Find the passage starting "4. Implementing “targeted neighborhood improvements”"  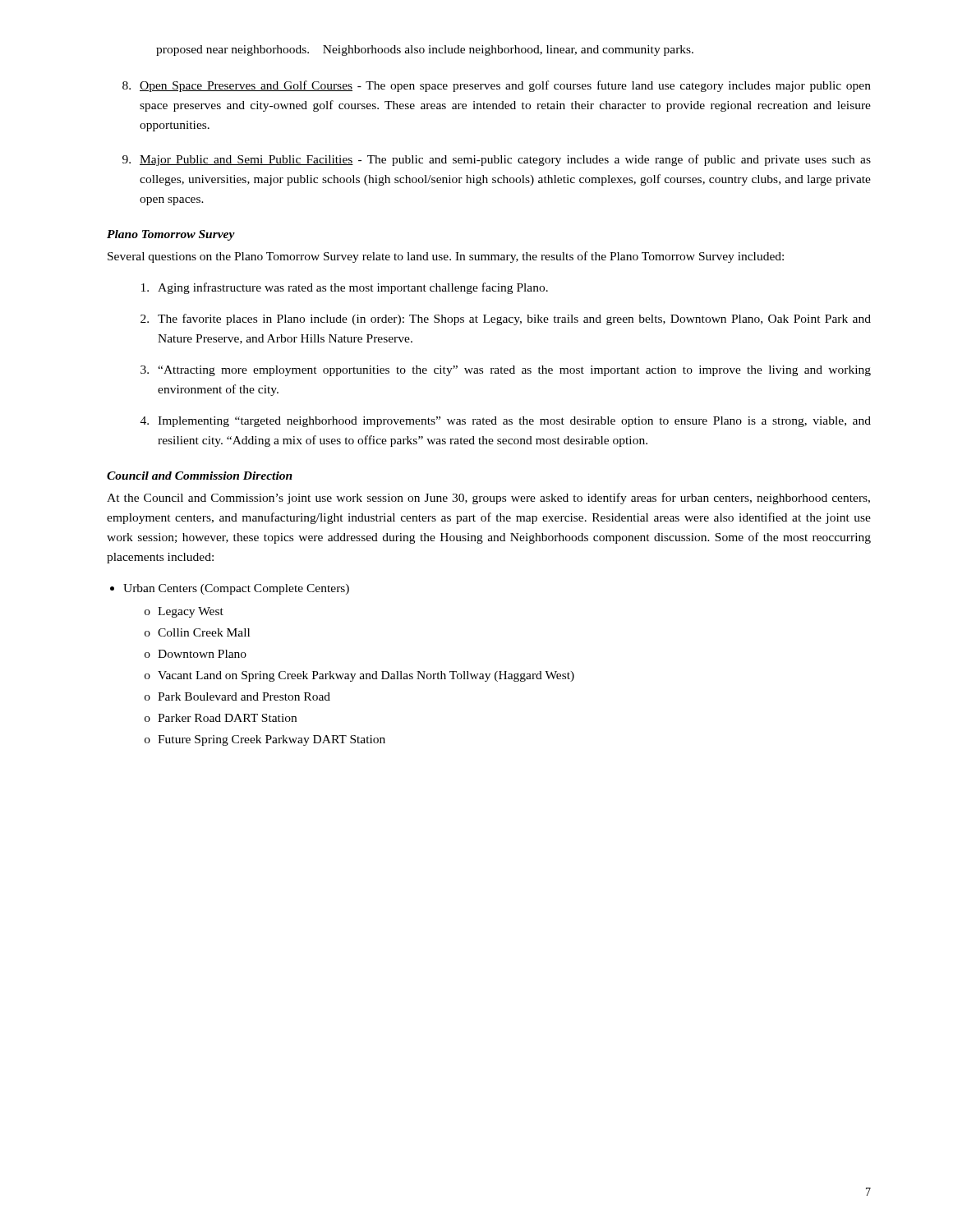501,431
